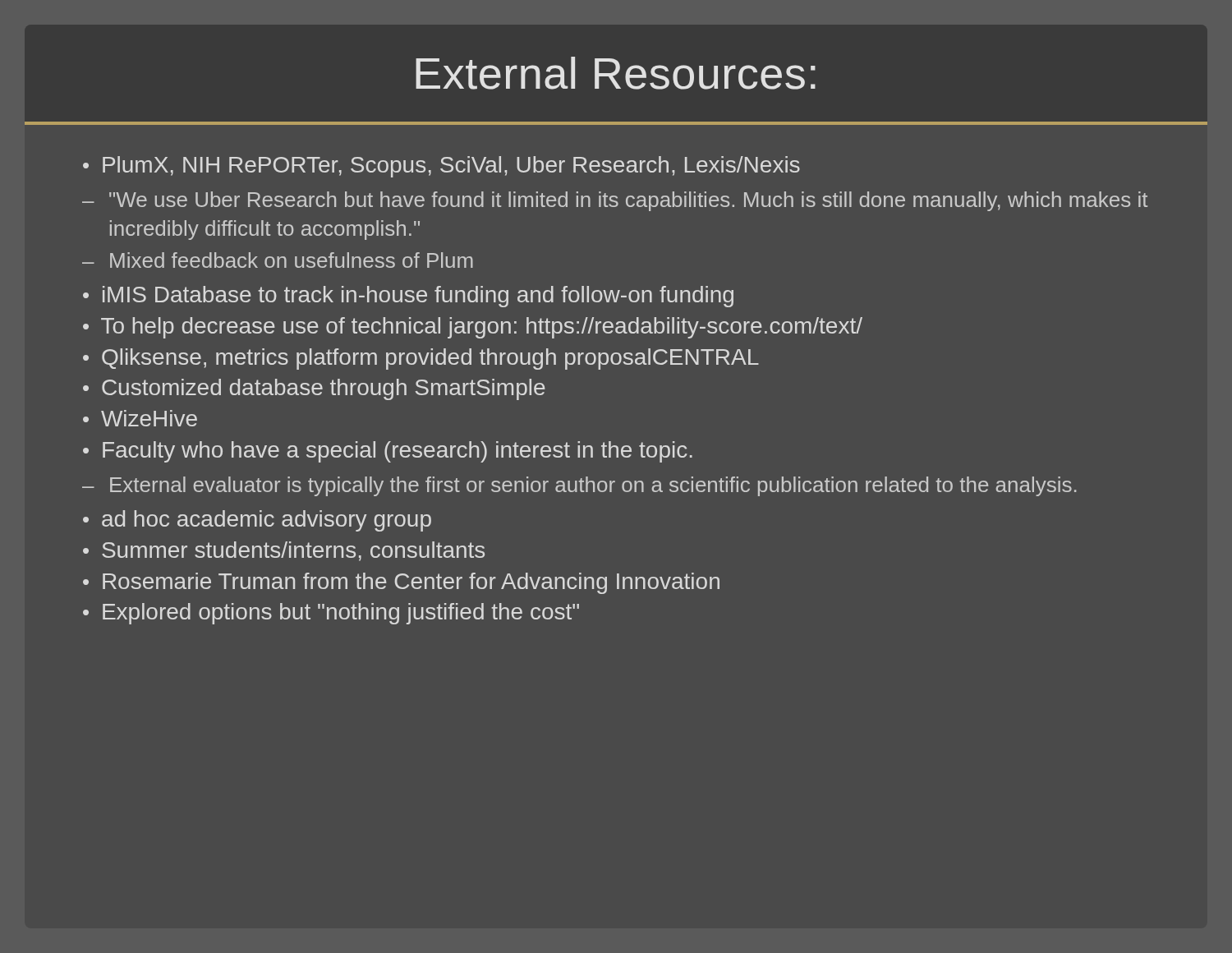Find the list item that reads "• Customized database through"
Screen dimensions: 953x1232
pos(314,389)
